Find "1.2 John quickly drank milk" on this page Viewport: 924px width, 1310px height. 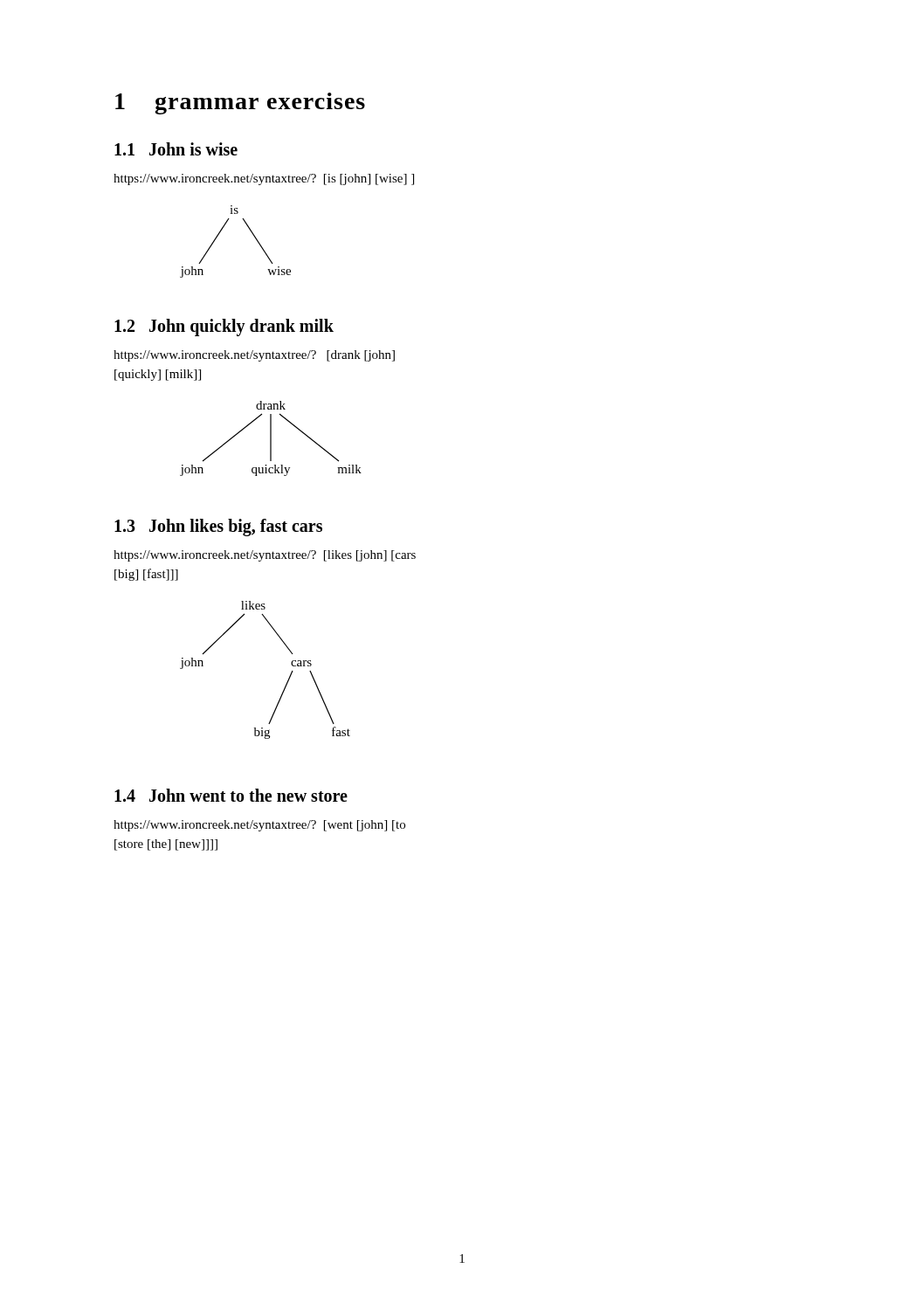point(224,328)
